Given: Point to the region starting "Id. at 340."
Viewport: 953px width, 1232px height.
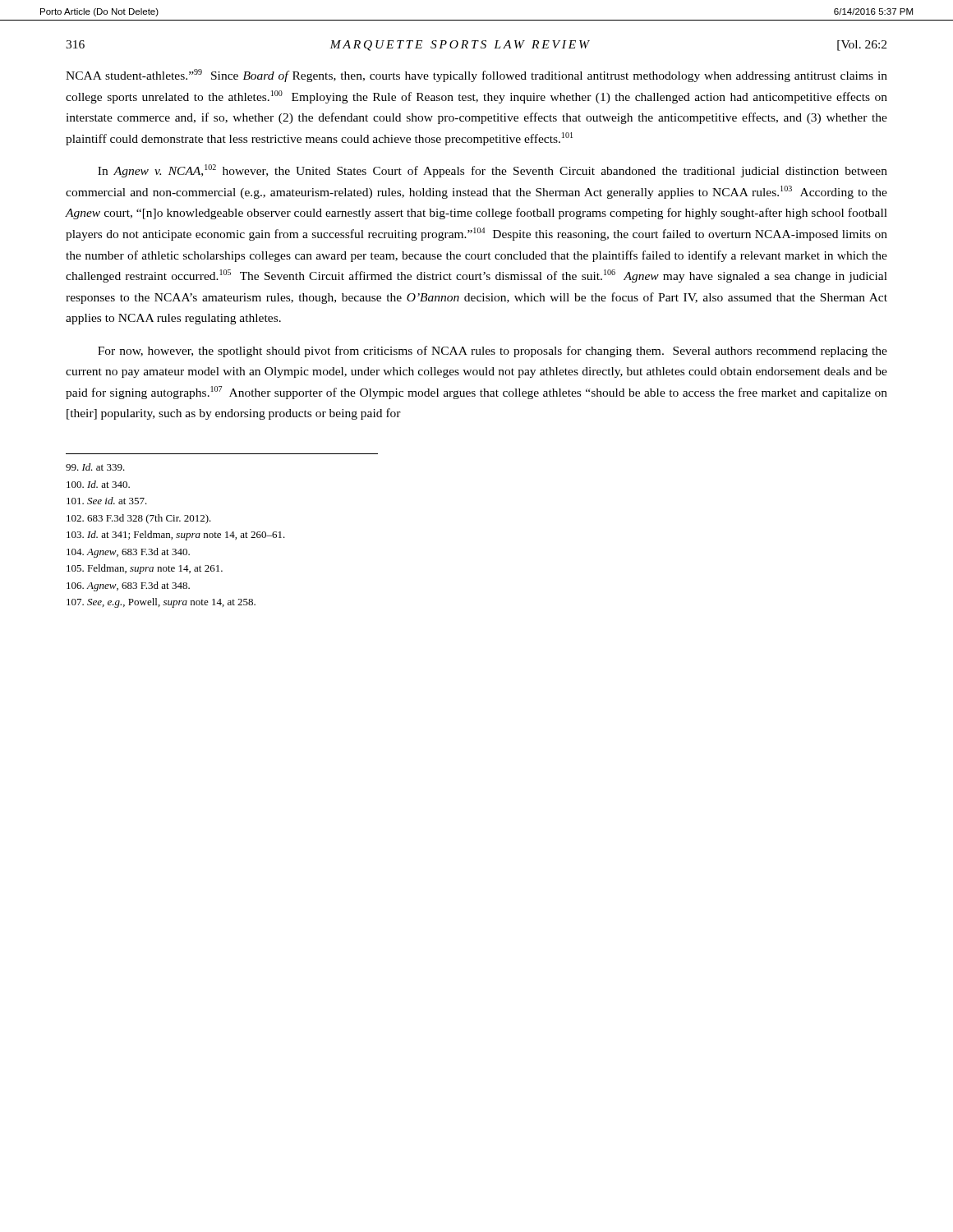Looking at the screenshot, I should pos(98,484).
